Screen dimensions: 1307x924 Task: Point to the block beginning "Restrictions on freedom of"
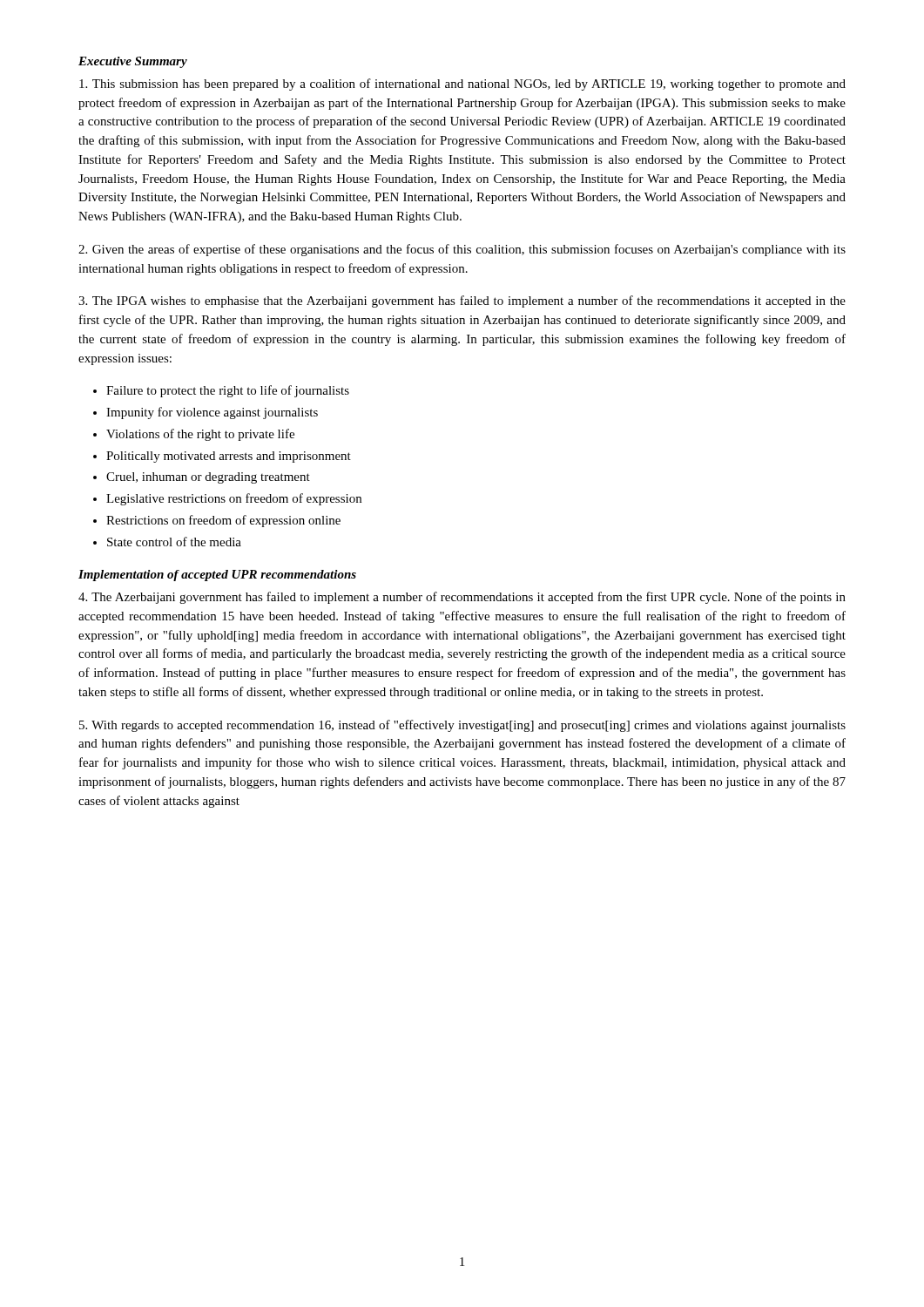[223, 521]
